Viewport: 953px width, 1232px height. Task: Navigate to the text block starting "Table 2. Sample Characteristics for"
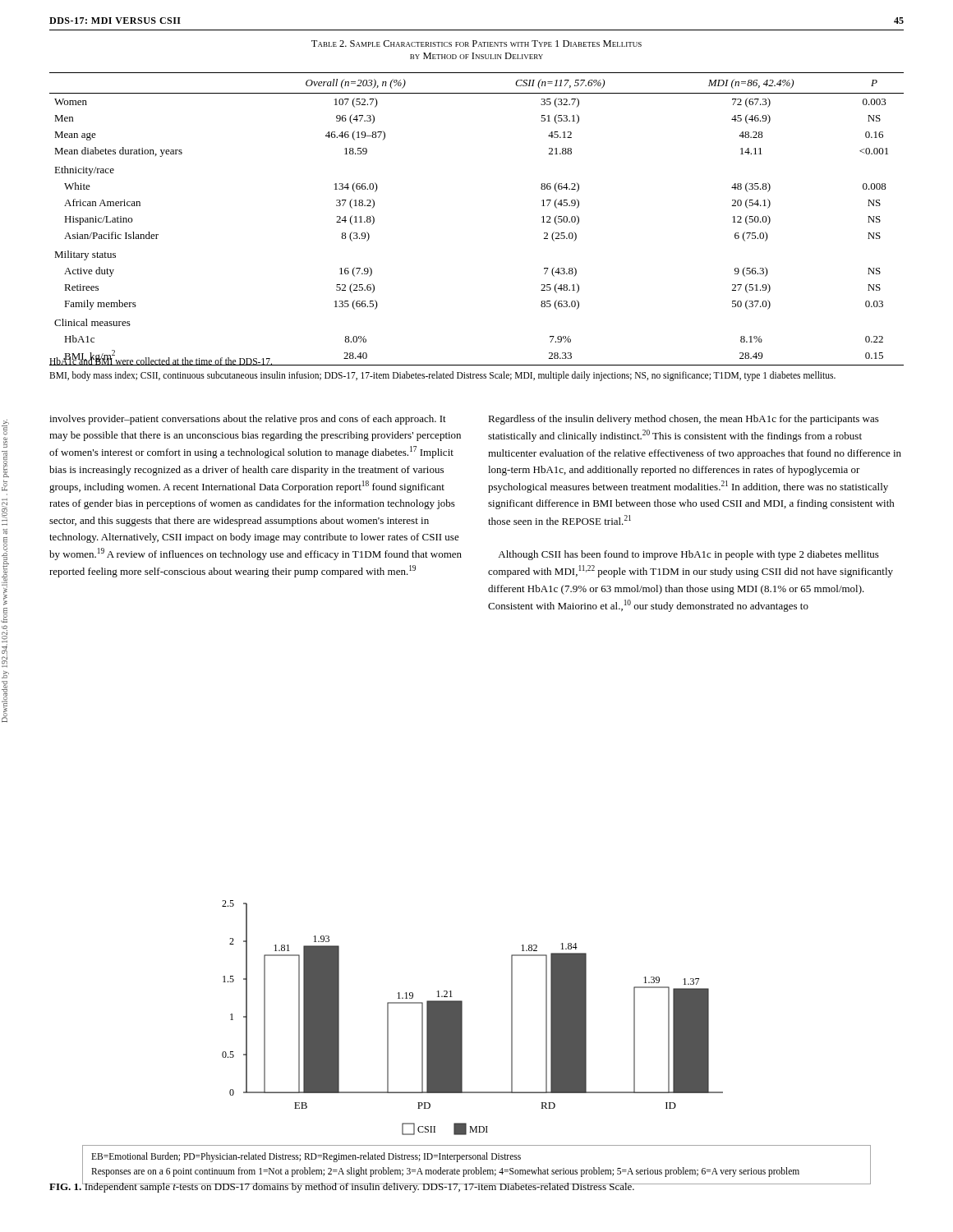(476, 50)
